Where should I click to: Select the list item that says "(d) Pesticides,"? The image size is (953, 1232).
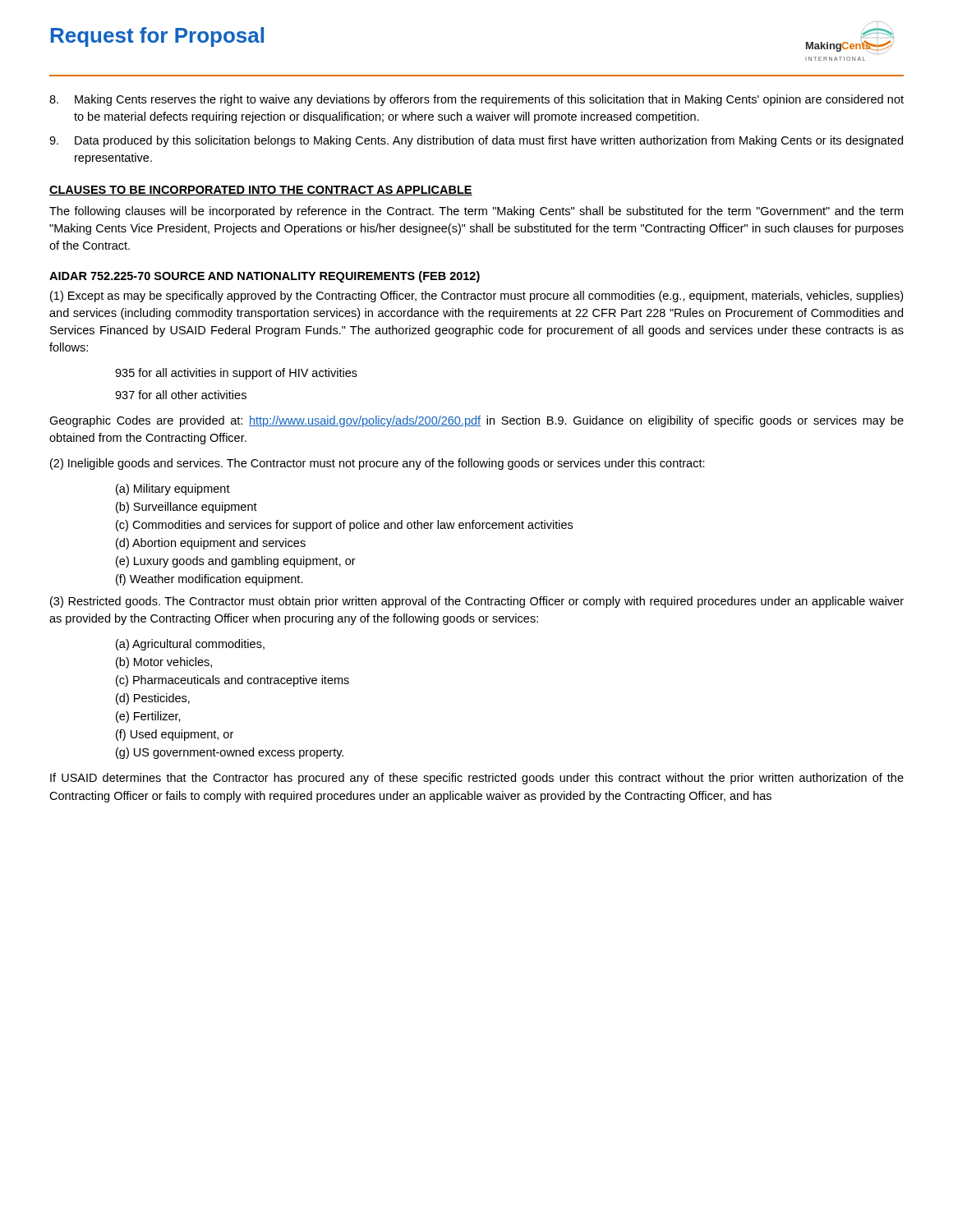(x=153, y=698)
